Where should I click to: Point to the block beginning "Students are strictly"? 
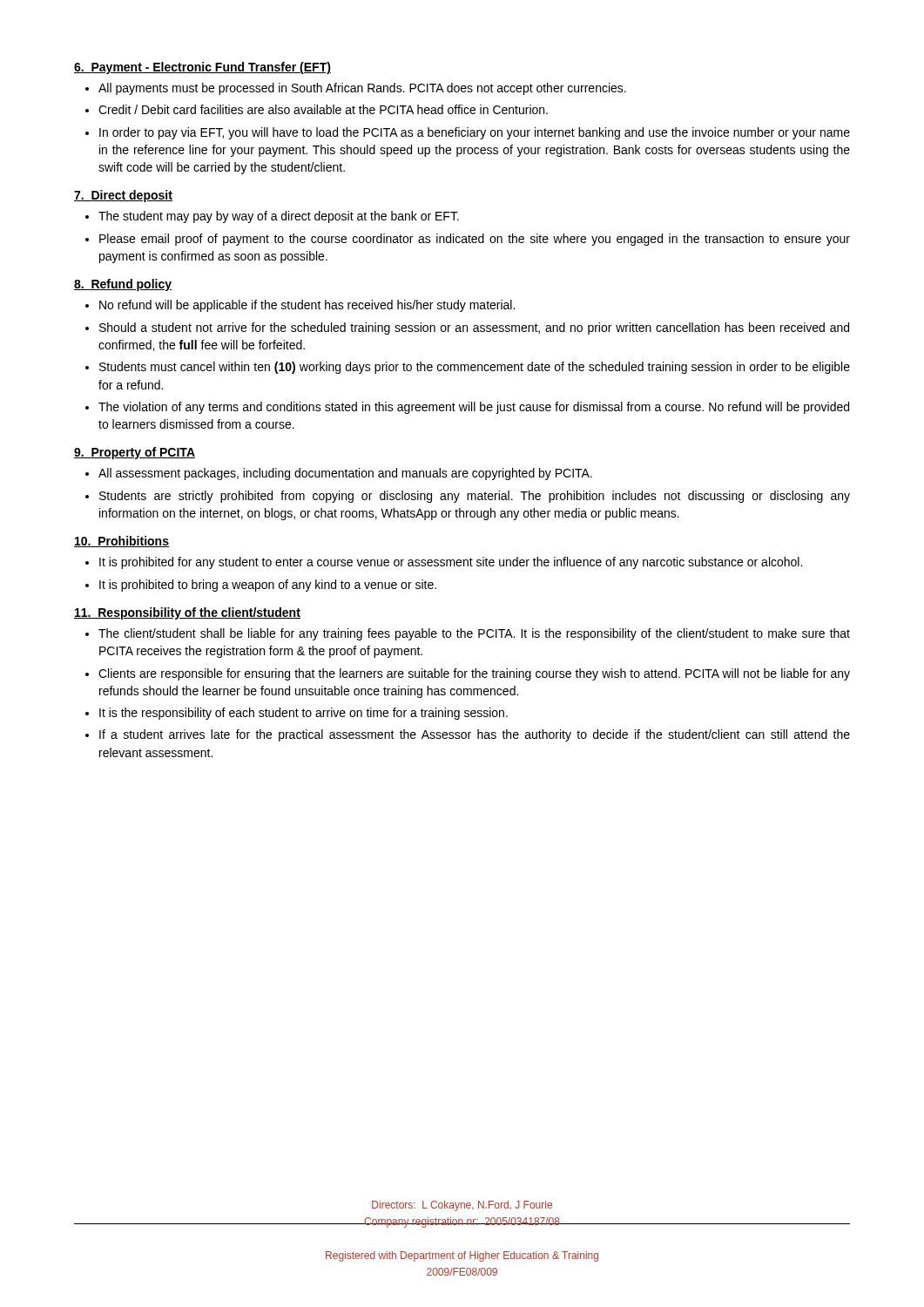point(474,504)
